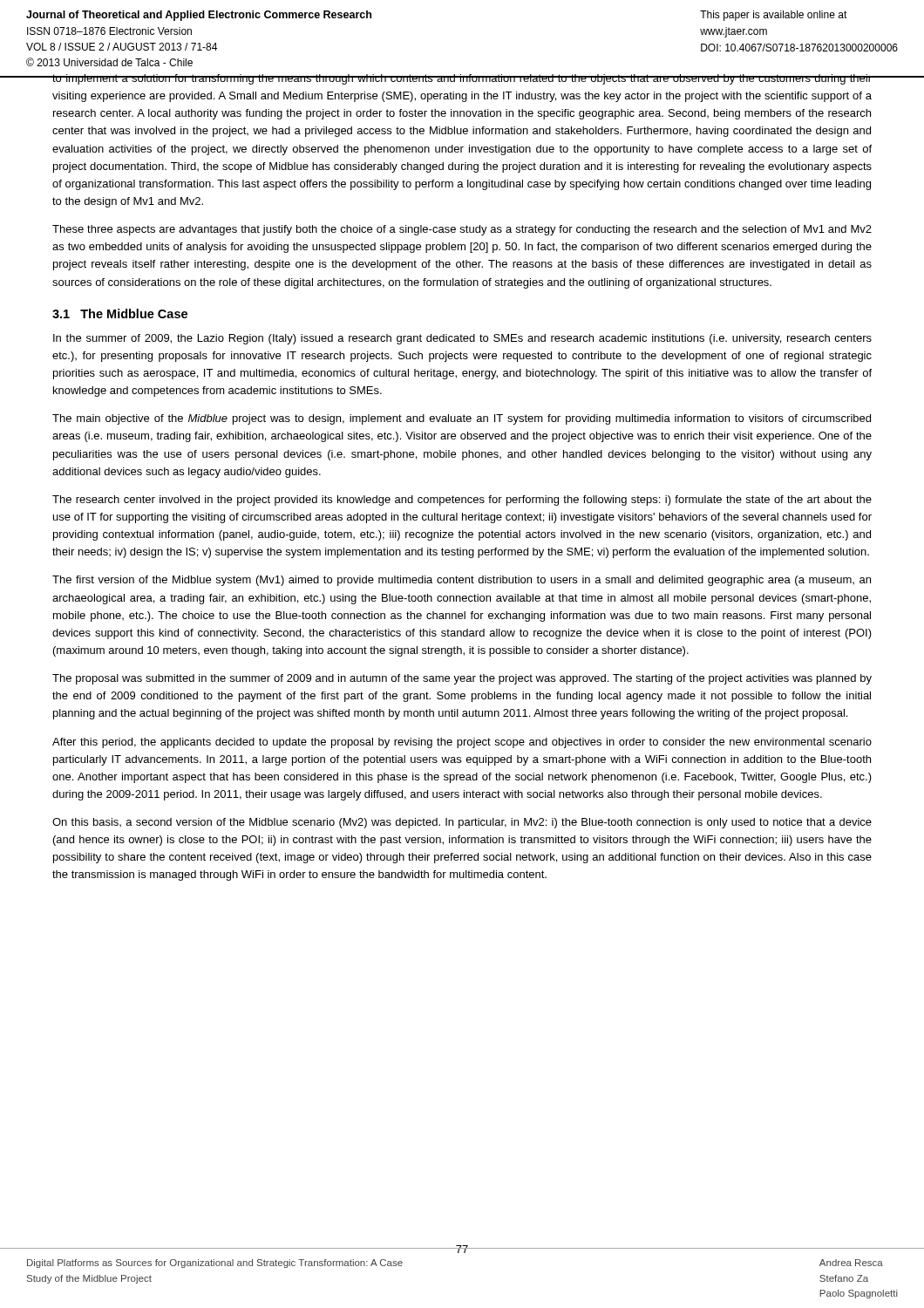Where is the passage that starts "The main objective of the Midblue project"?

[462, 445]
